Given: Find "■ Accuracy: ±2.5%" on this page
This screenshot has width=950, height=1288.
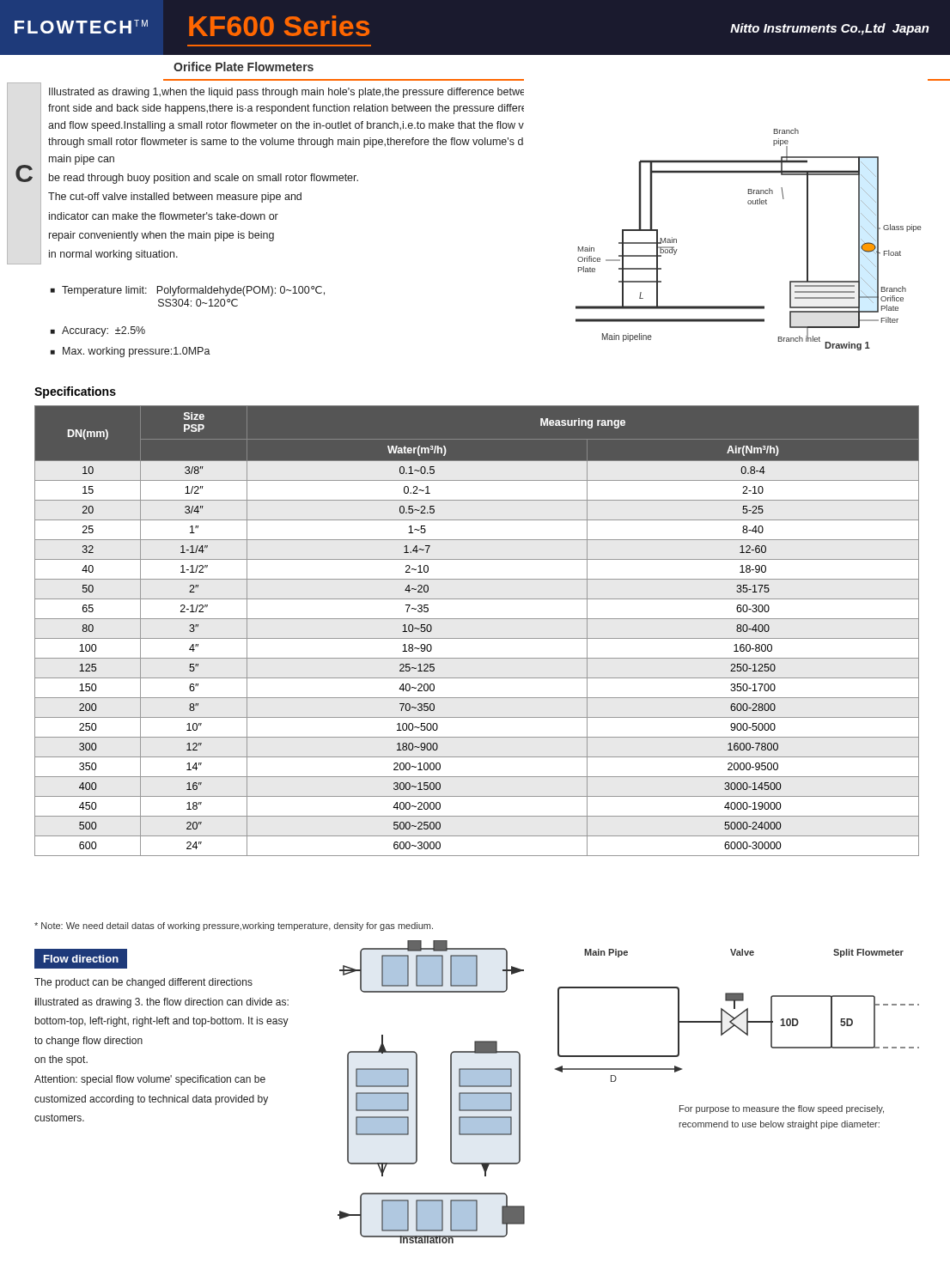Looking at the screenshot, I should click(98, 331).
